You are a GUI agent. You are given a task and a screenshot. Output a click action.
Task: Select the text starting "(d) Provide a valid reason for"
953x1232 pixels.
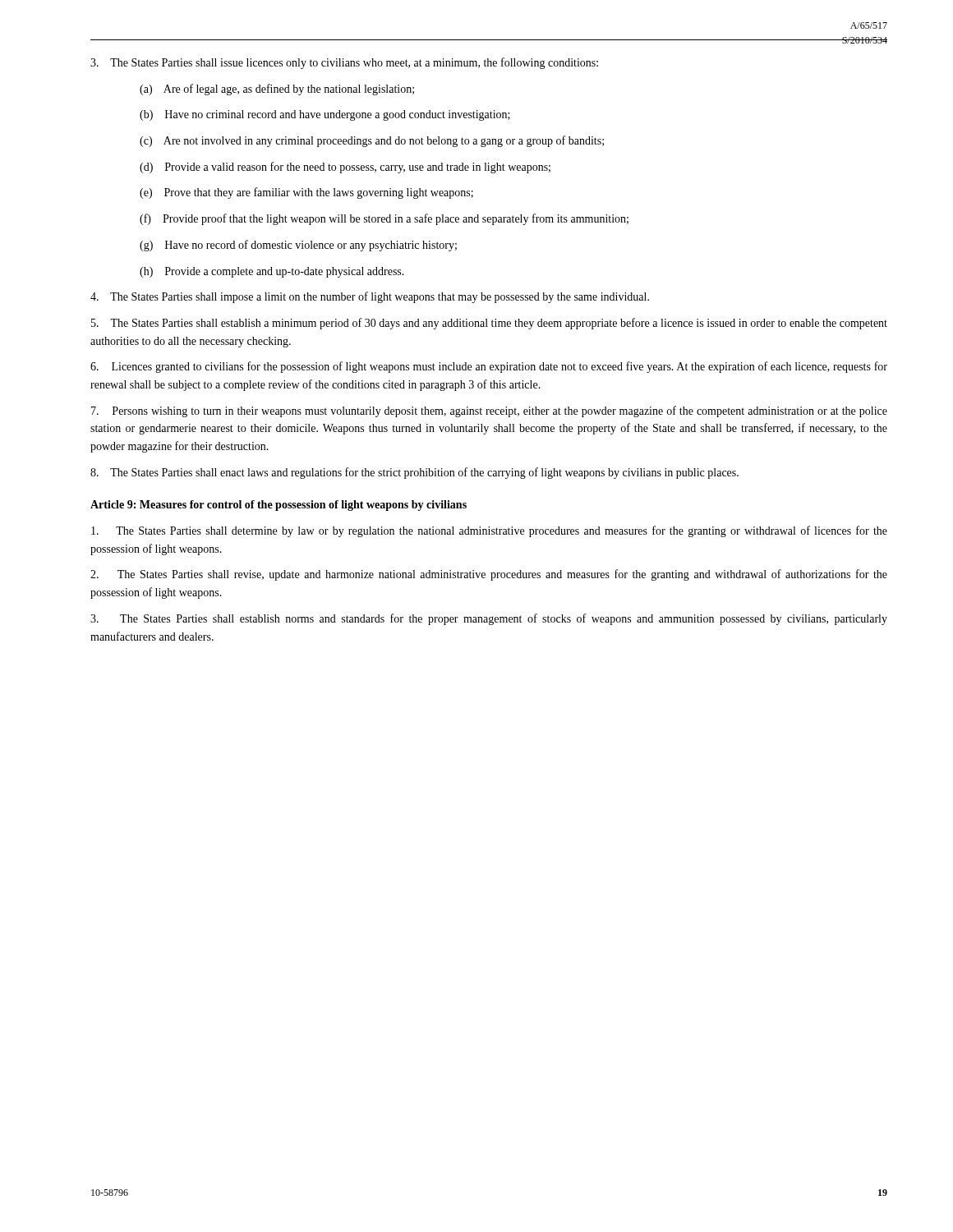click(346, 167)
